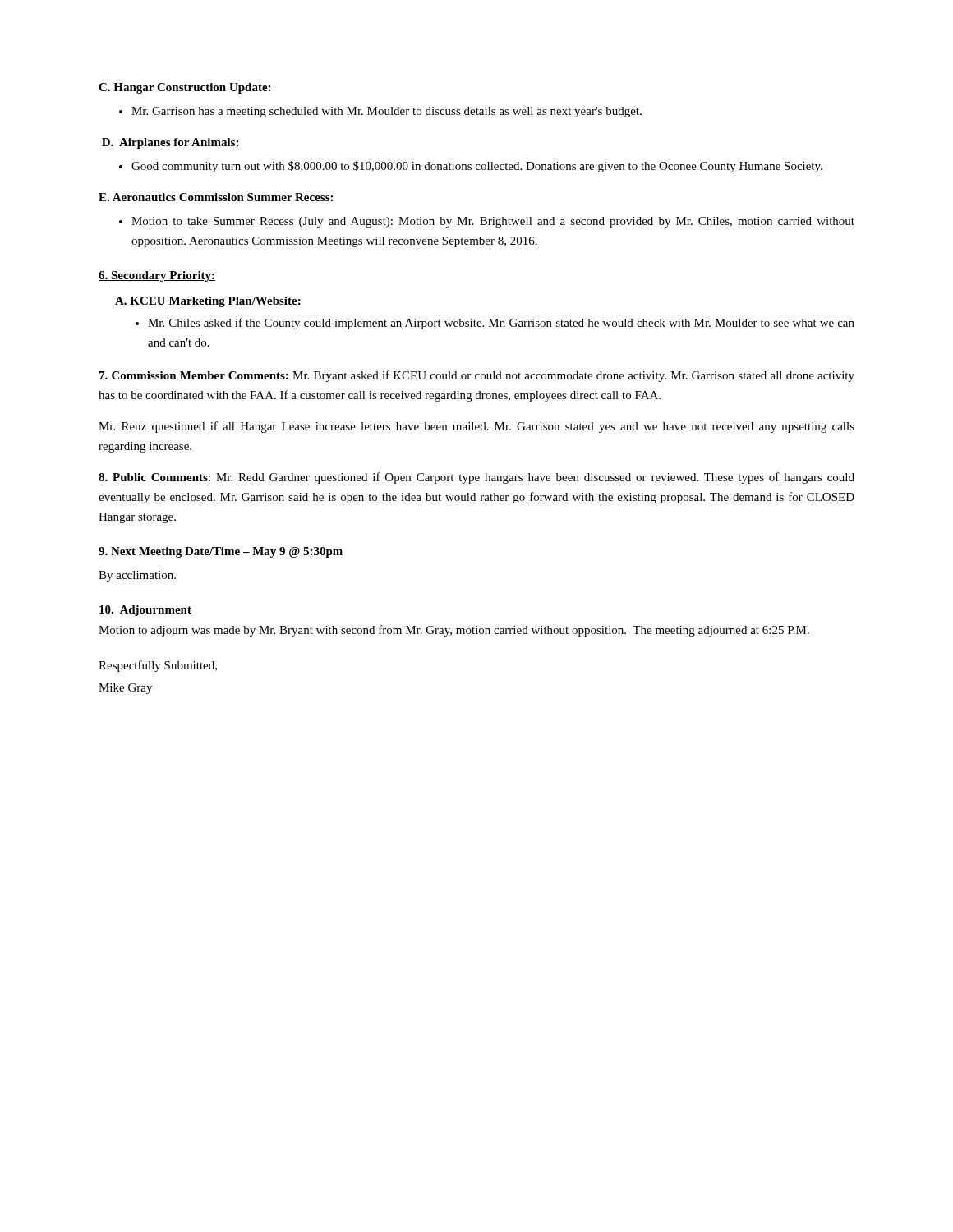Click on the text starting "9. Next Meeting Date/Time – May 9 @"
Image resolution: width=953 pixels, height=1232 pixels.
[221, 551]
